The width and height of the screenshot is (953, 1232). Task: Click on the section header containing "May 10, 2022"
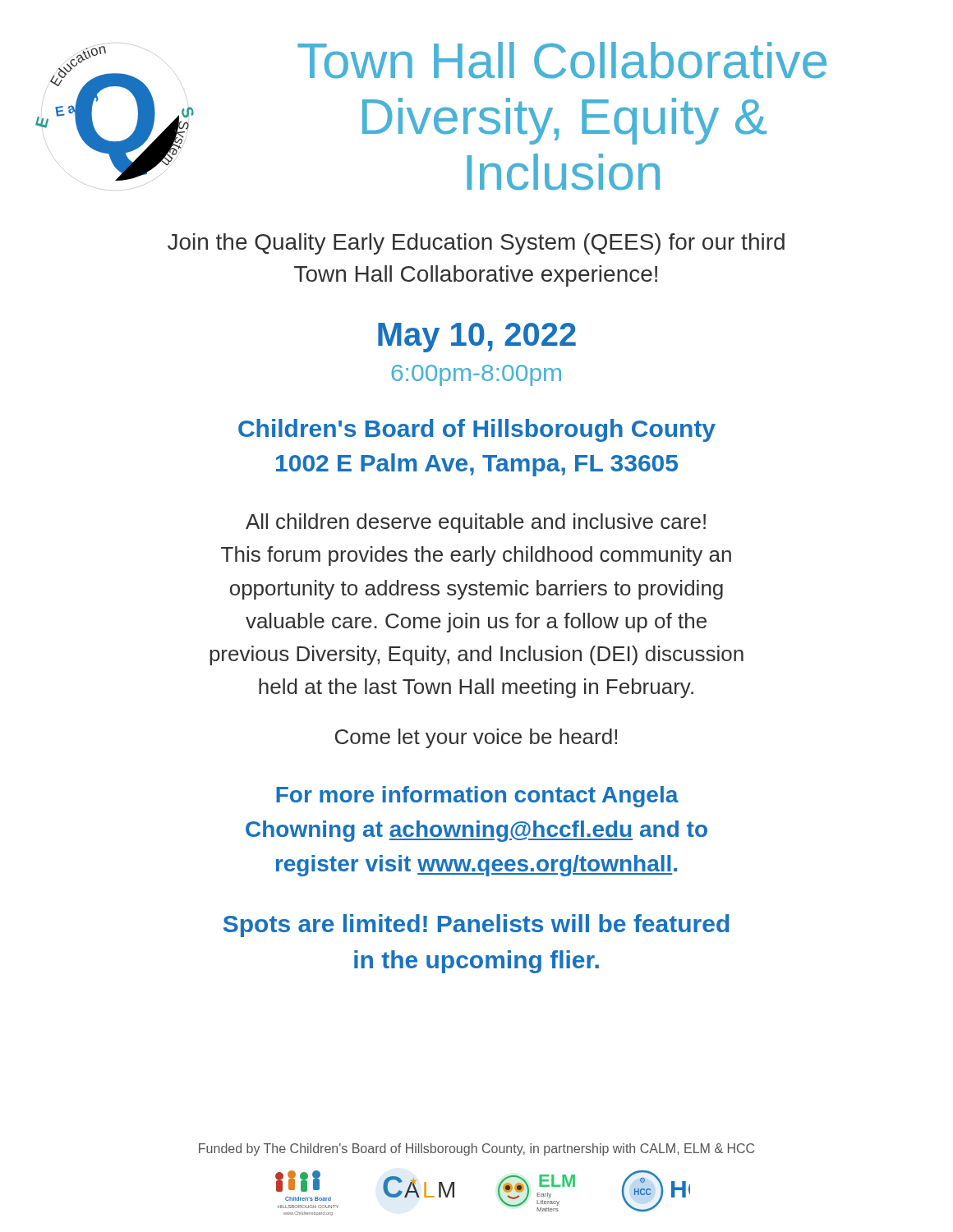[x=476, y=334]
